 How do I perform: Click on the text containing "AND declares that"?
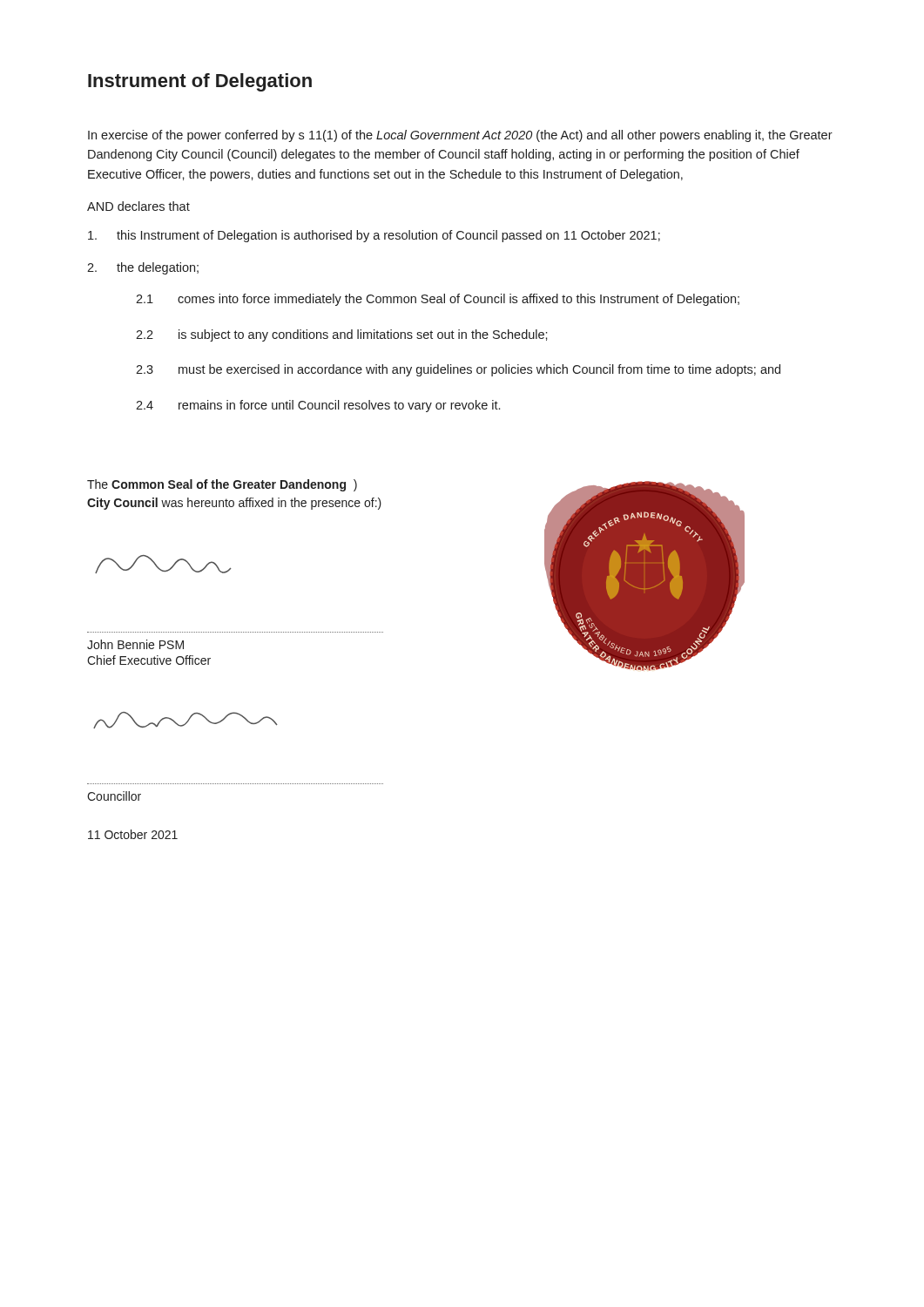(138, 207)
